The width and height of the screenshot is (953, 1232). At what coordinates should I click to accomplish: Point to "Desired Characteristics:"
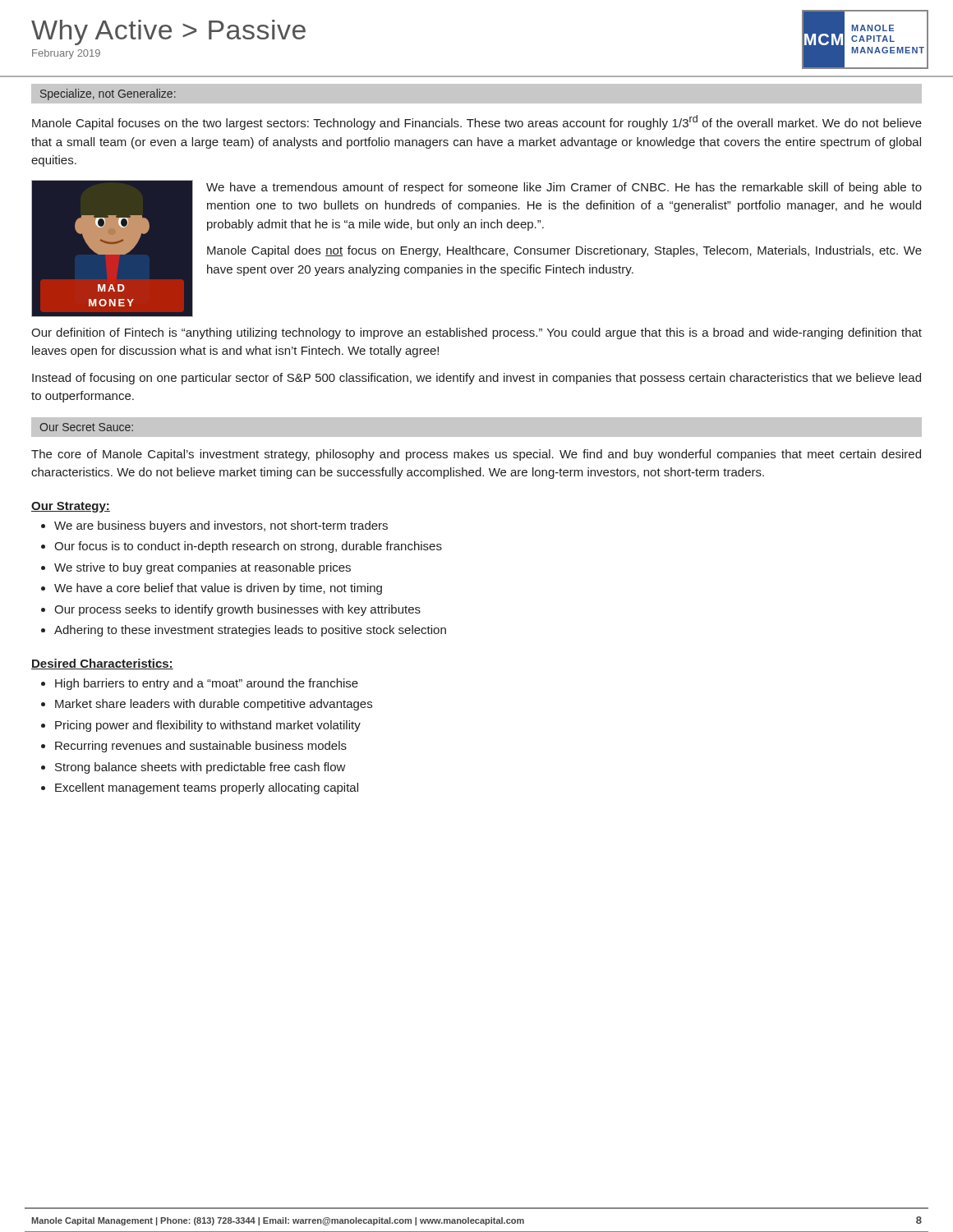coord(102,663)
